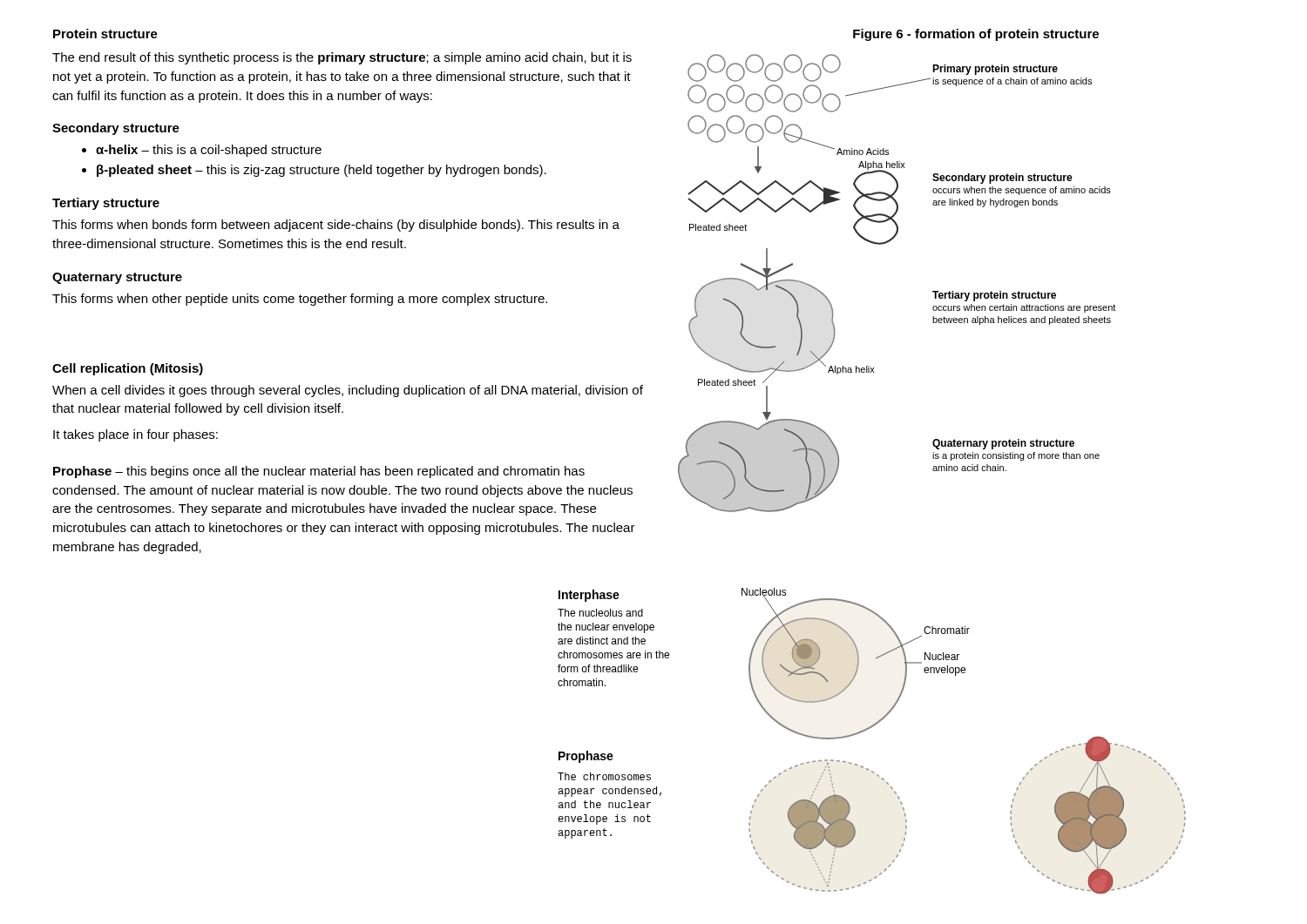Point to the block beginning "α-helix – this is a"

point(209,150)
